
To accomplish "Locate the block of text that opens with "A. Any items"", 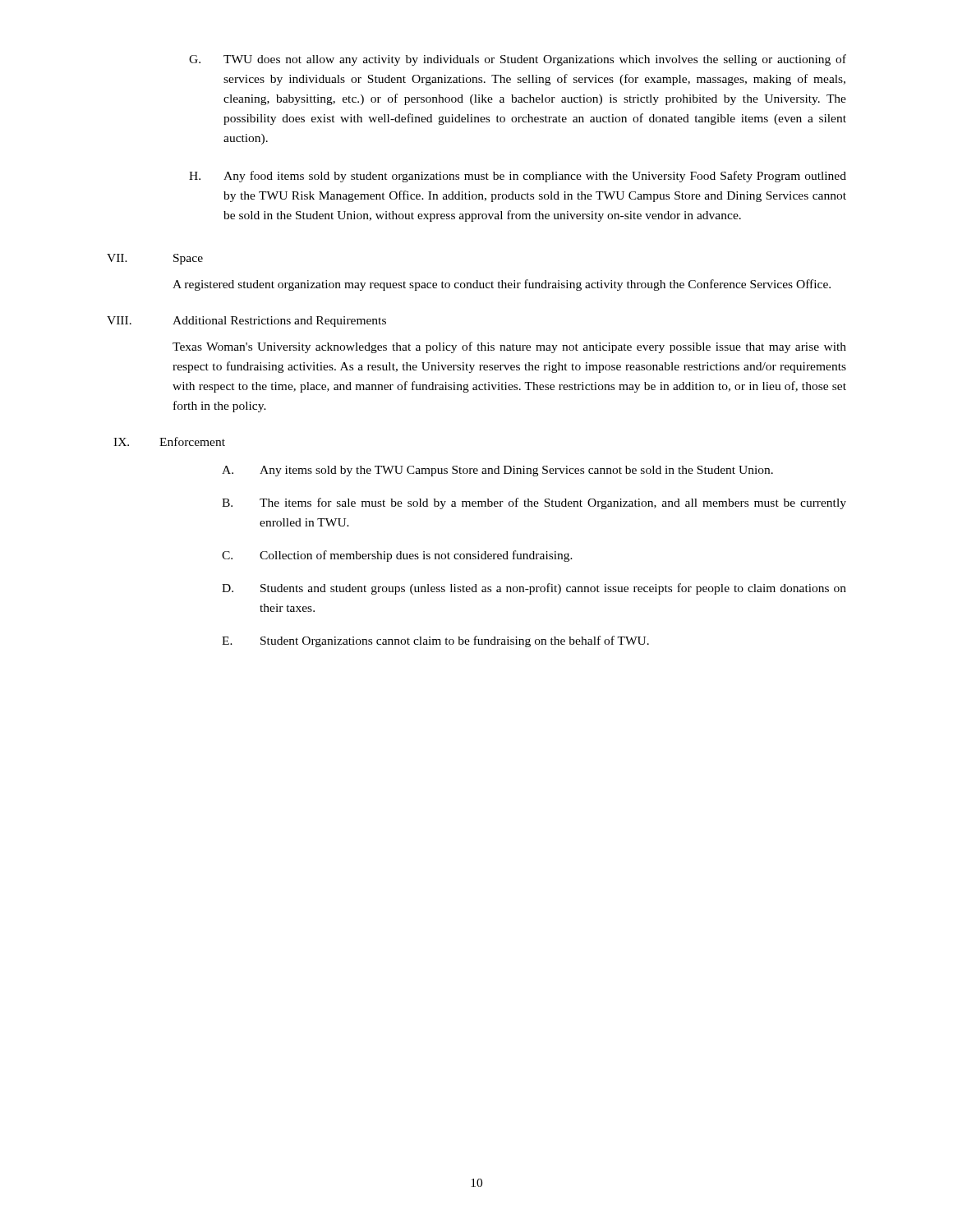I will click(x=534, y=470).
